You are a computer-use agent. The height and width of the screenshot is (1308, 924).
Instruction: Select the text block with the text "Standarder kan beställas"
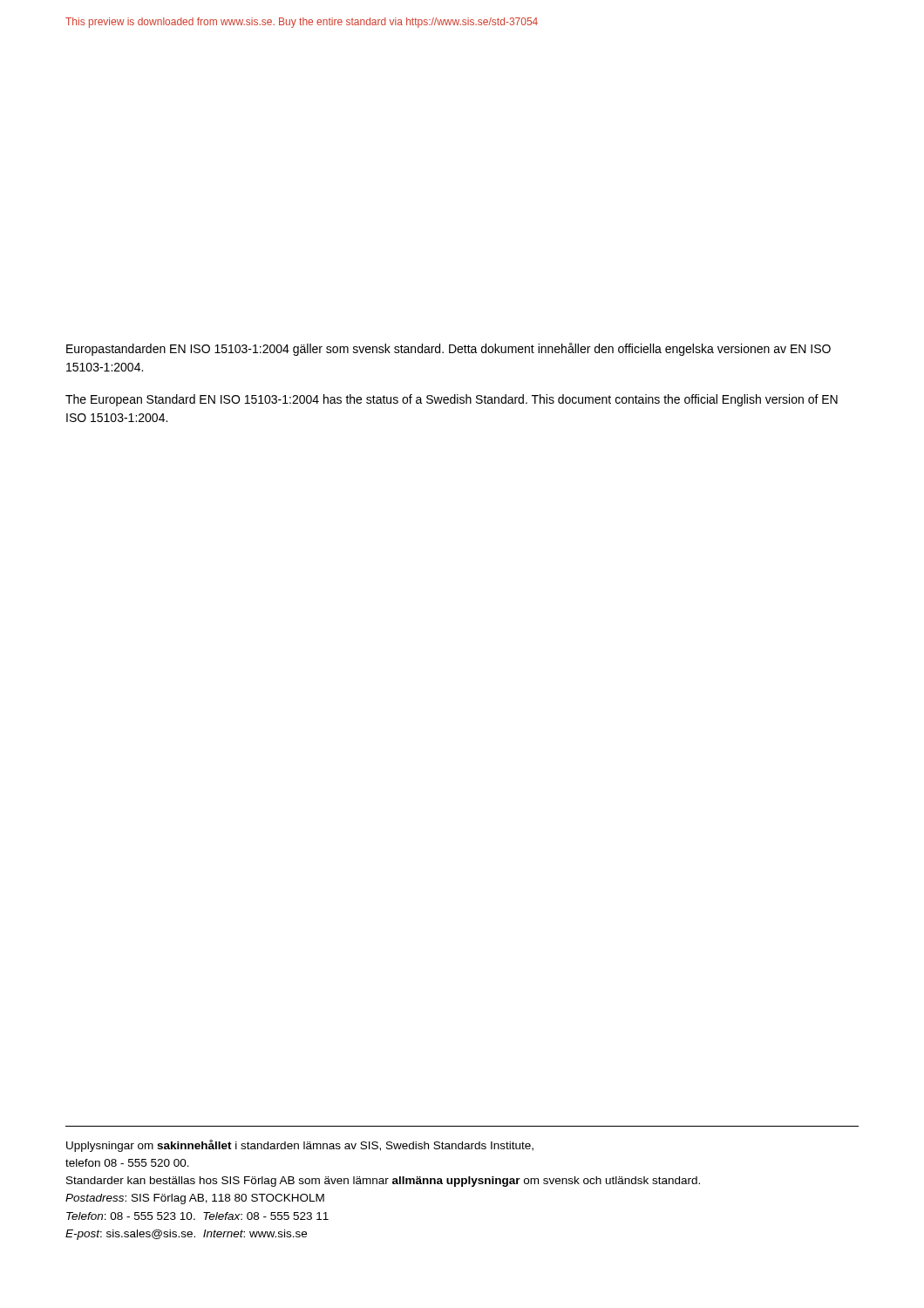[x=383, y=1182]
